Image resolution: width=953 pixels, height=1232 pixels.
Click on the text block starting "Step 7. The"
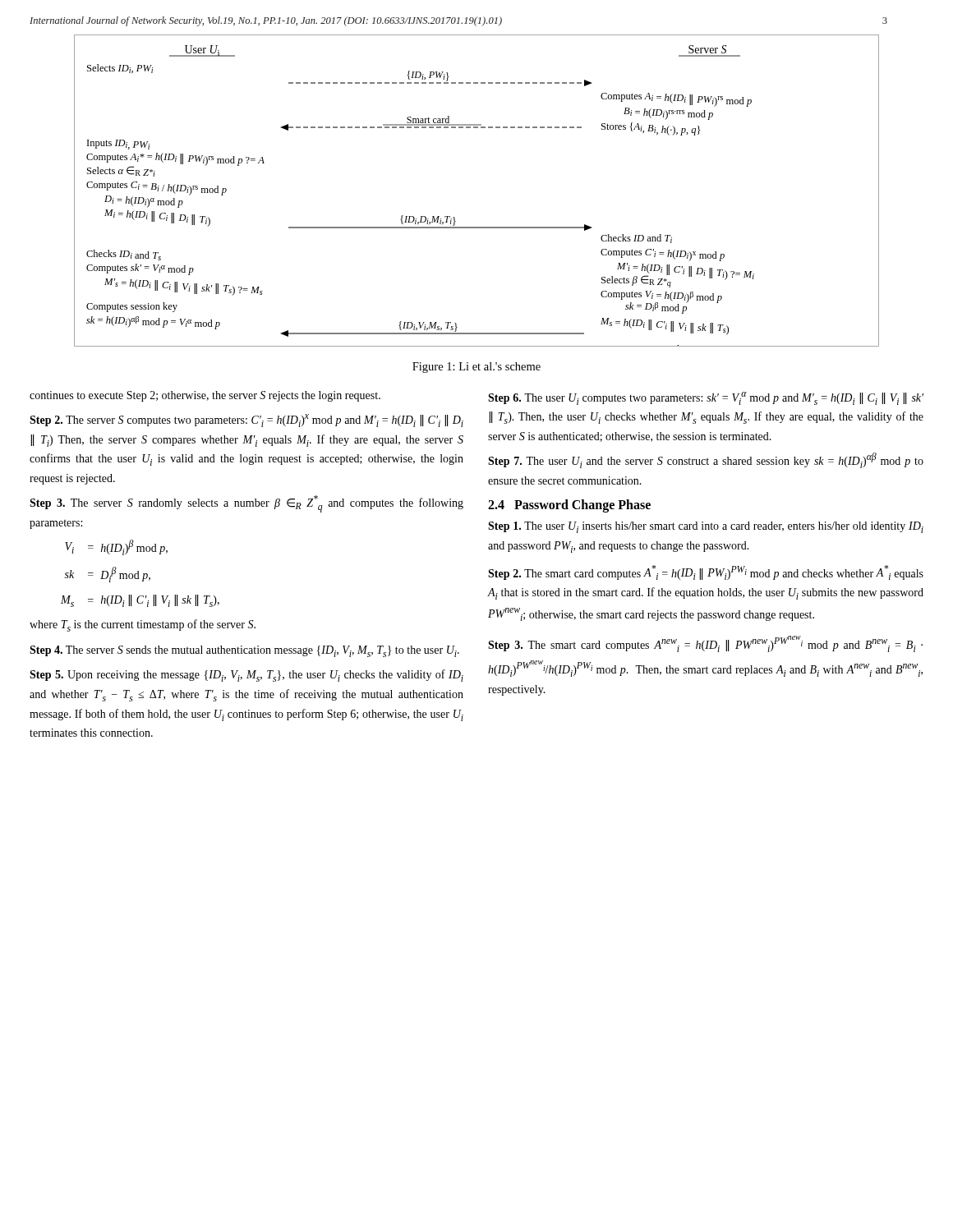point(706,469)
